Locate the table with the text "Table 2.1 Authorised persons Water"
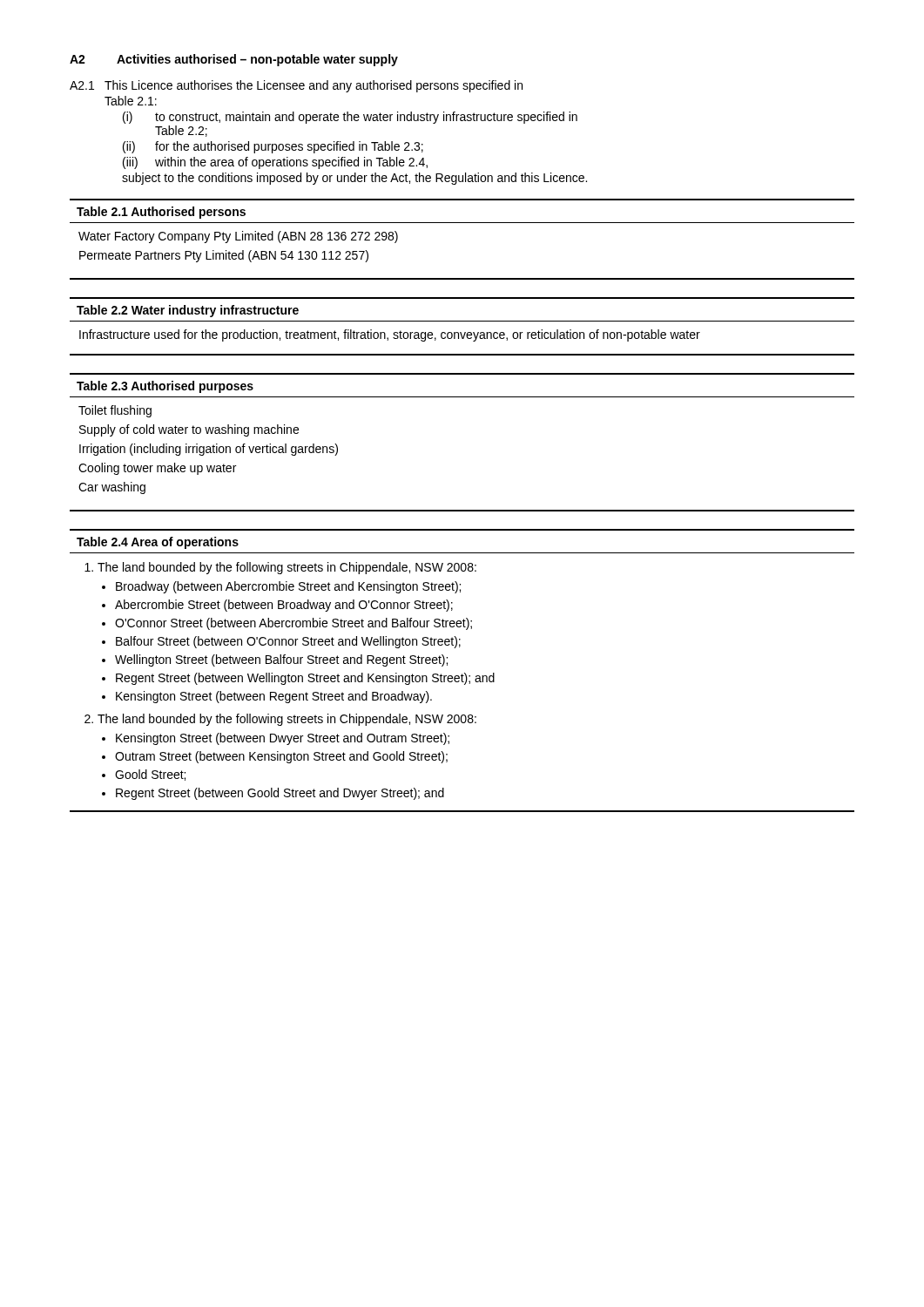924x1307 pixels. 462,239
